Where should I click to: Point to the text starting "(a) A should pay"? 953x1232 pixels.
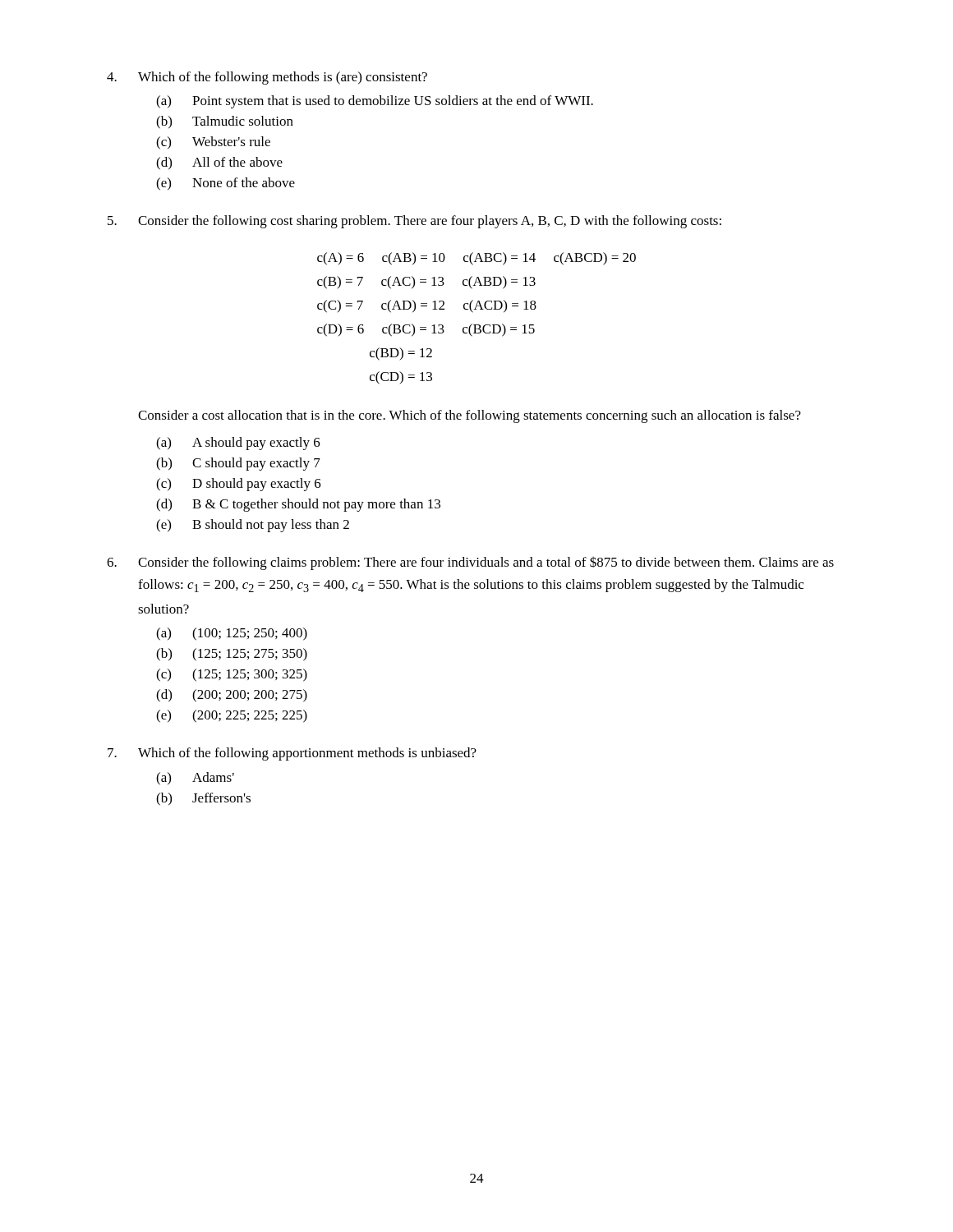pyautogui.click(x=238, y=443)
